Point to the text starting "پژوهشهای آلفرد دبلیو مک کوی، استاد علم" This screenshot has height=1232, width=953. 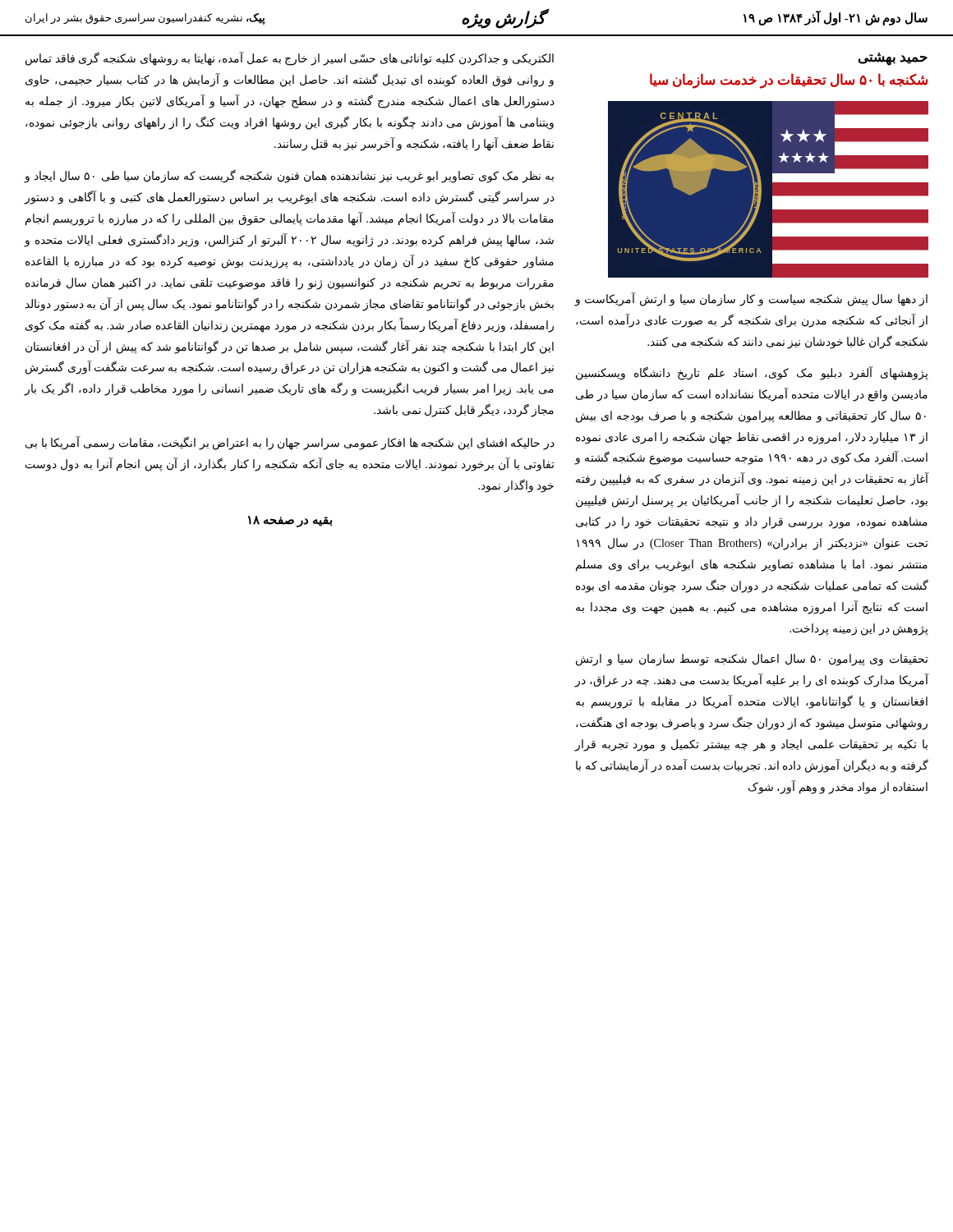click(x=752, y=501)
